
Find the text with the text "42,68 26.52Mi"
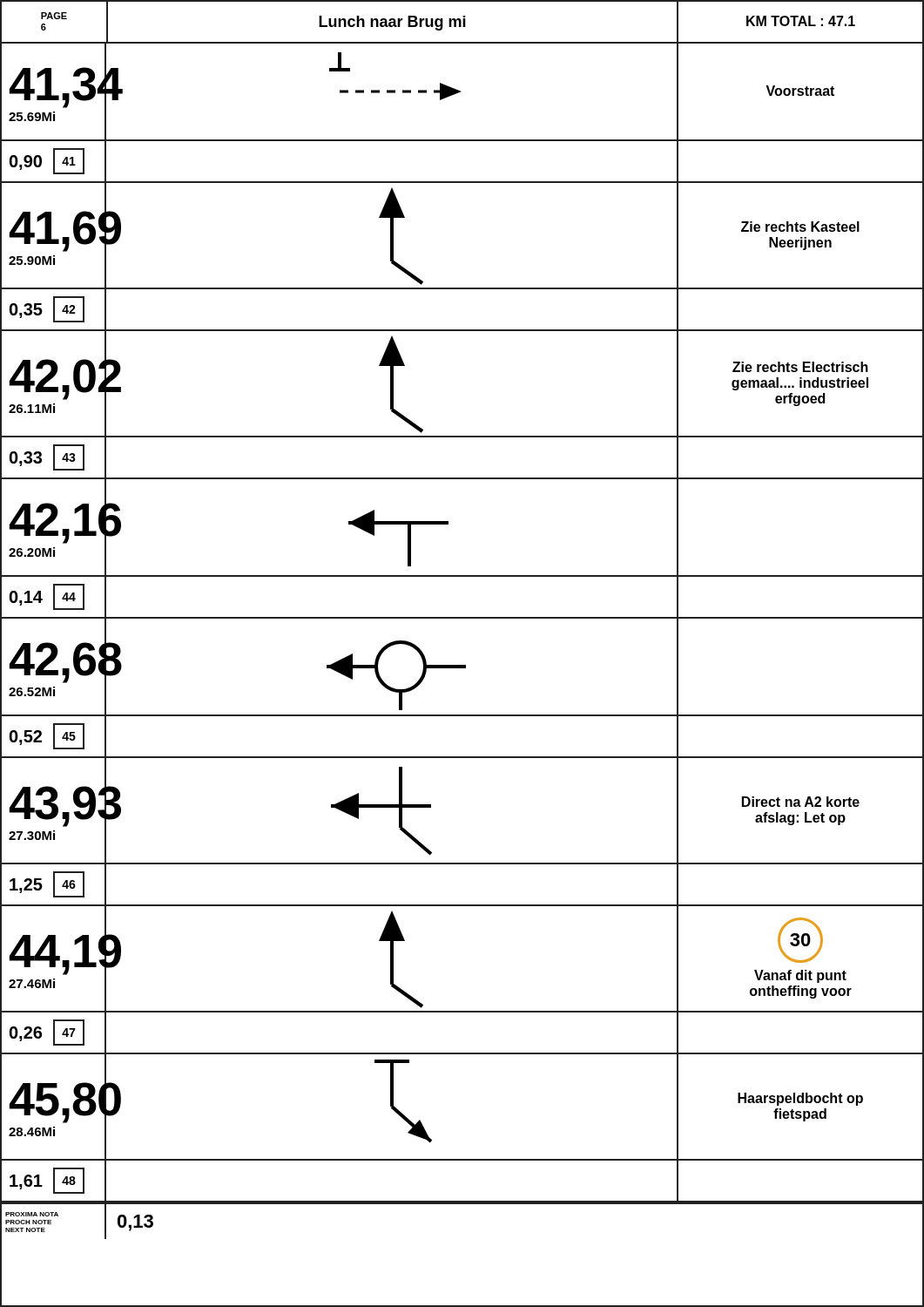click(57, 665)
